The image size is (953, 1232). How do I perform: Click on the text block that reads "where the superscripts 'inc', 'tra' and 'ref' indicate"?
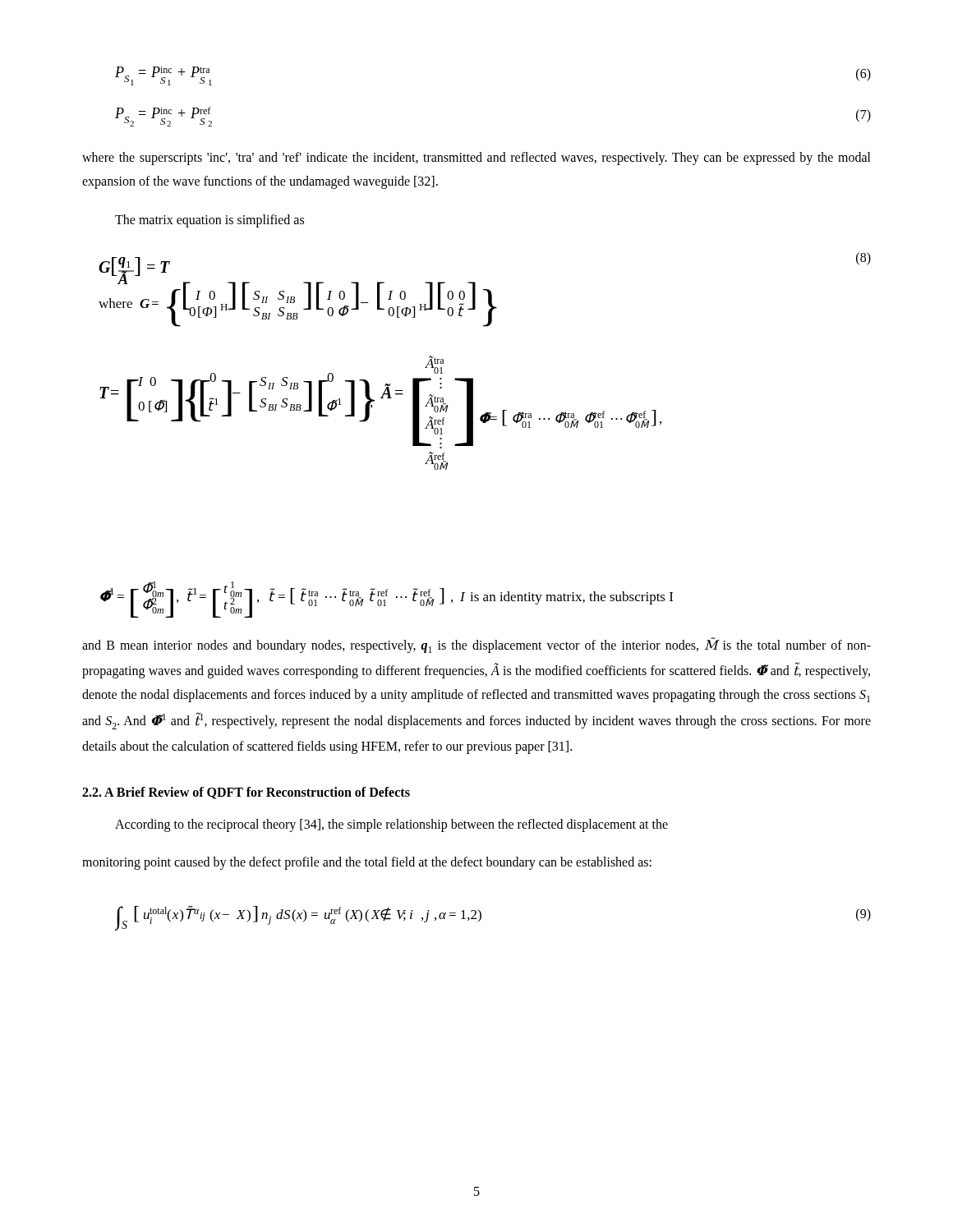point(476,169)
